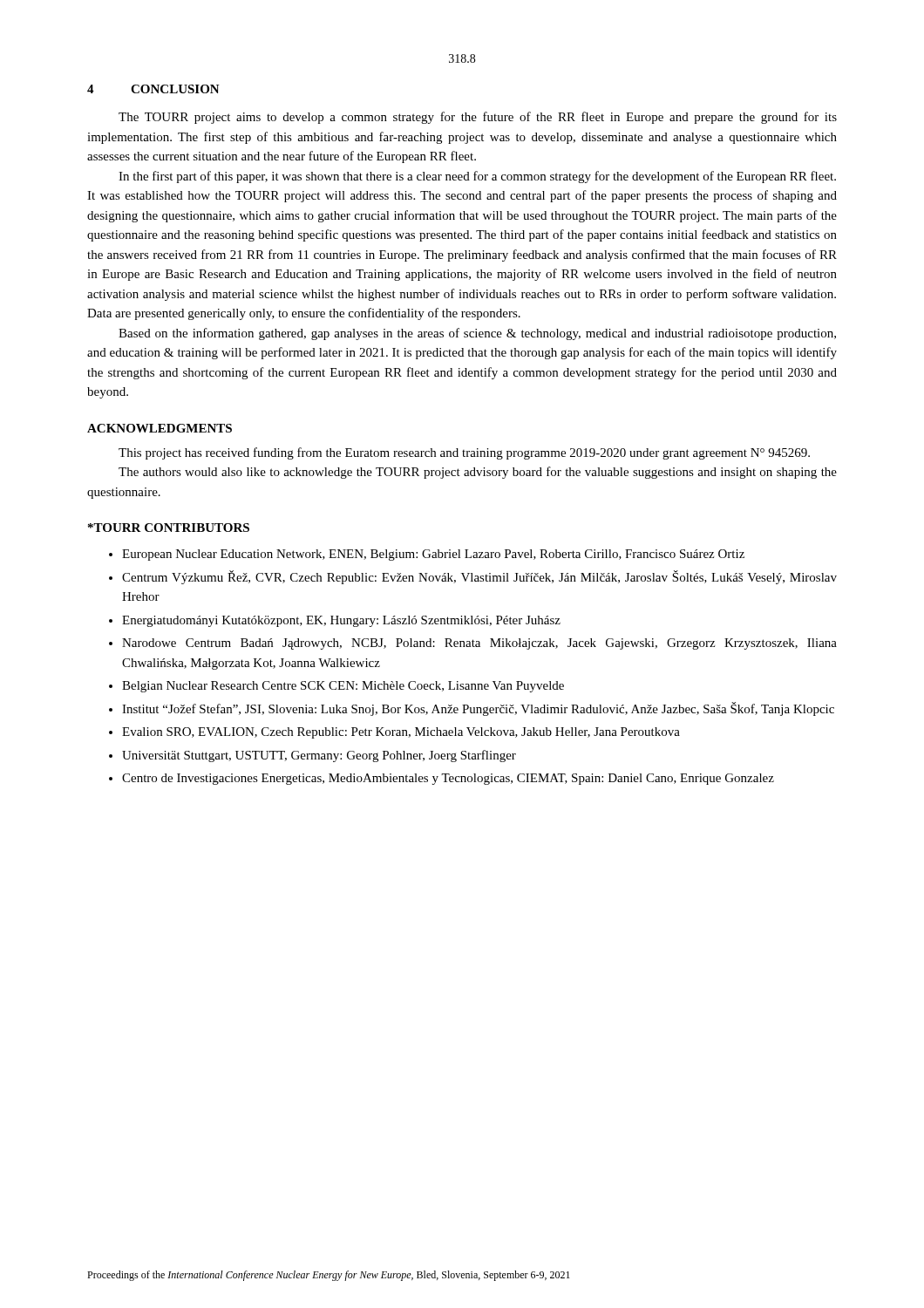924x1308 pixels.
Task: Point to the region starting "Evalion SRO, EVALION, Czech Republic:"
Action: [x=401, y=732]
